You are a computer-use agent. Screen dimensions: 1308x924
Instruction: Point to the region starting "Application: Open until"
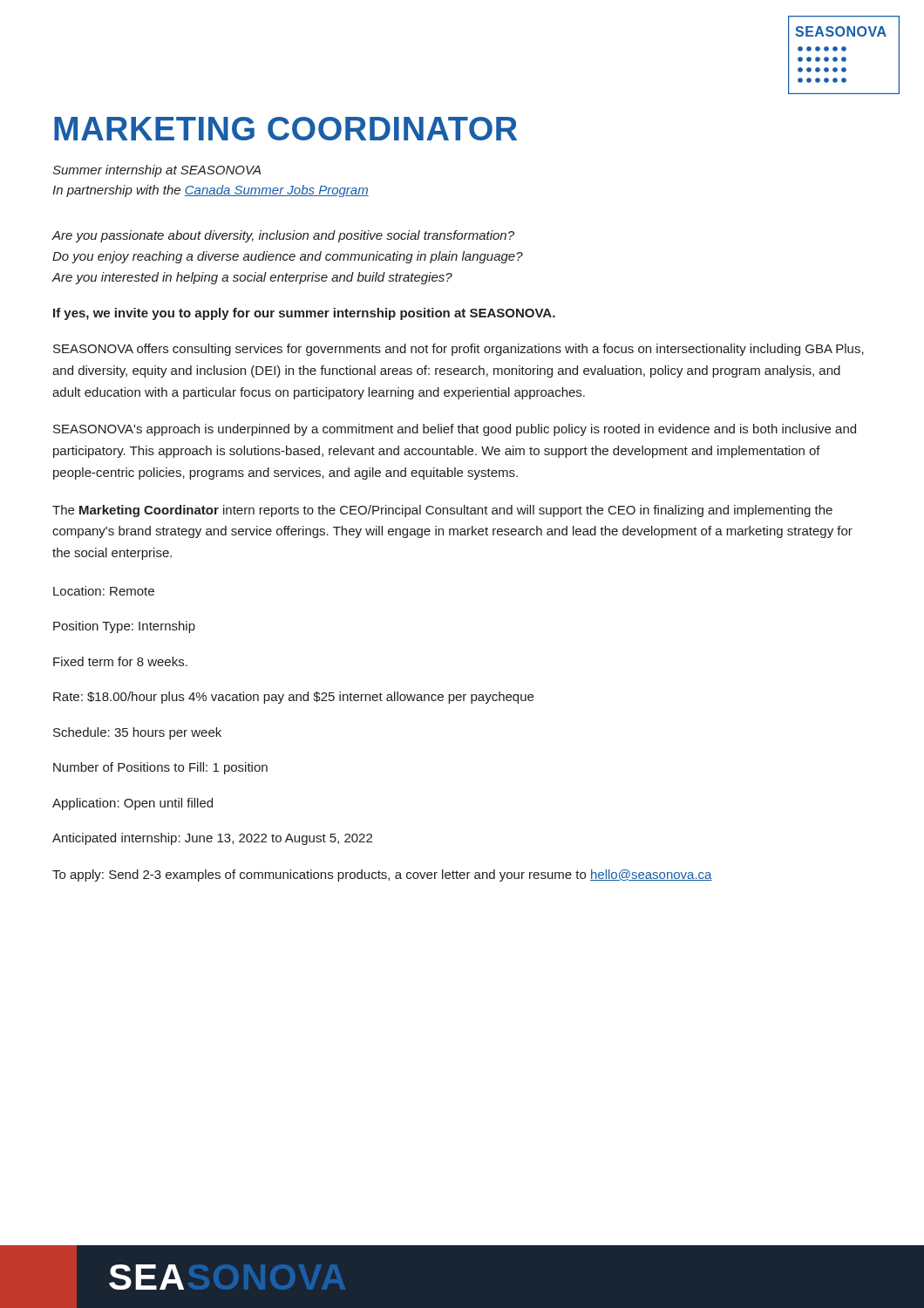(133, 802)
